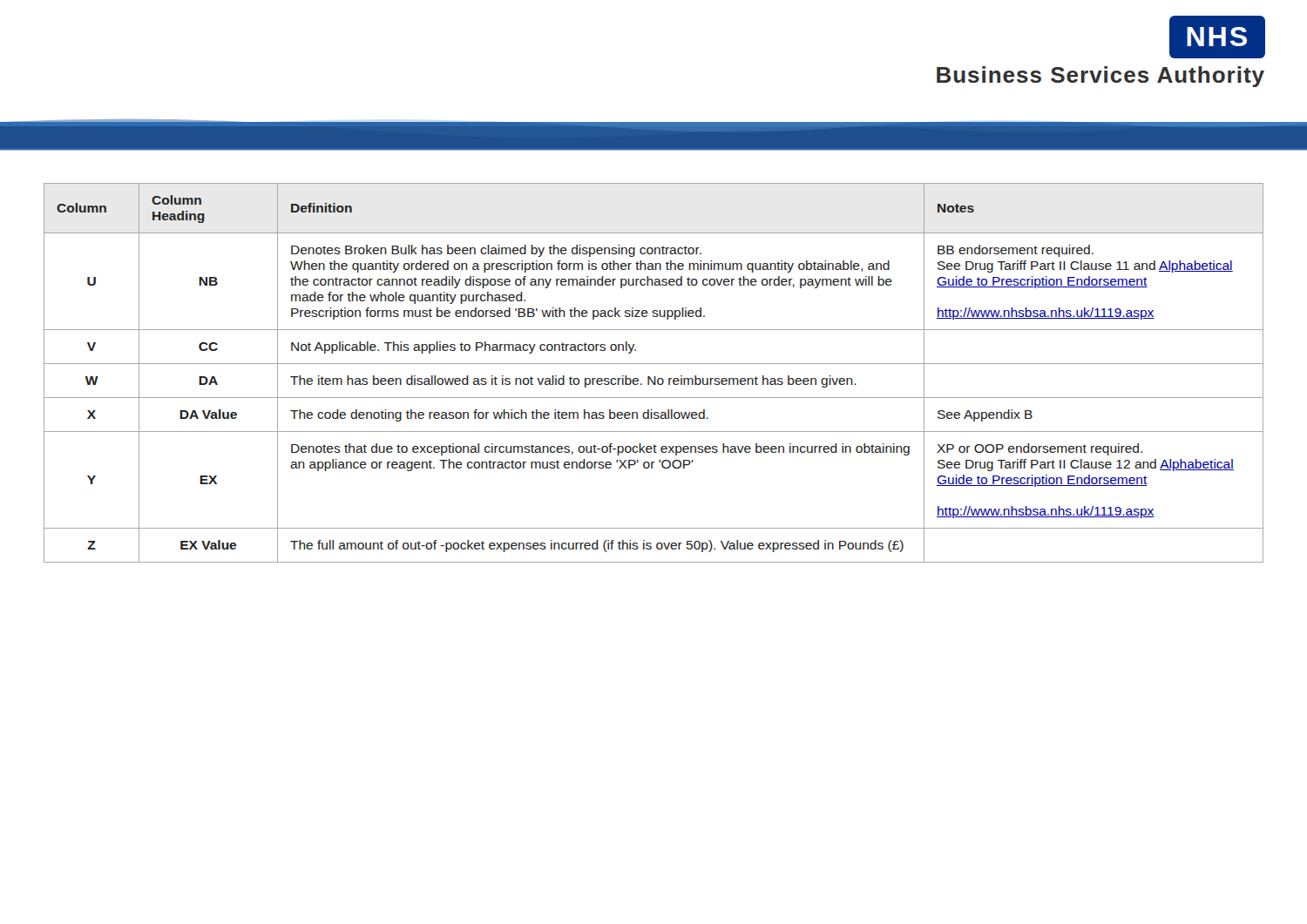Click the table
Viewport: 1307px width, 924px height.
654,373
